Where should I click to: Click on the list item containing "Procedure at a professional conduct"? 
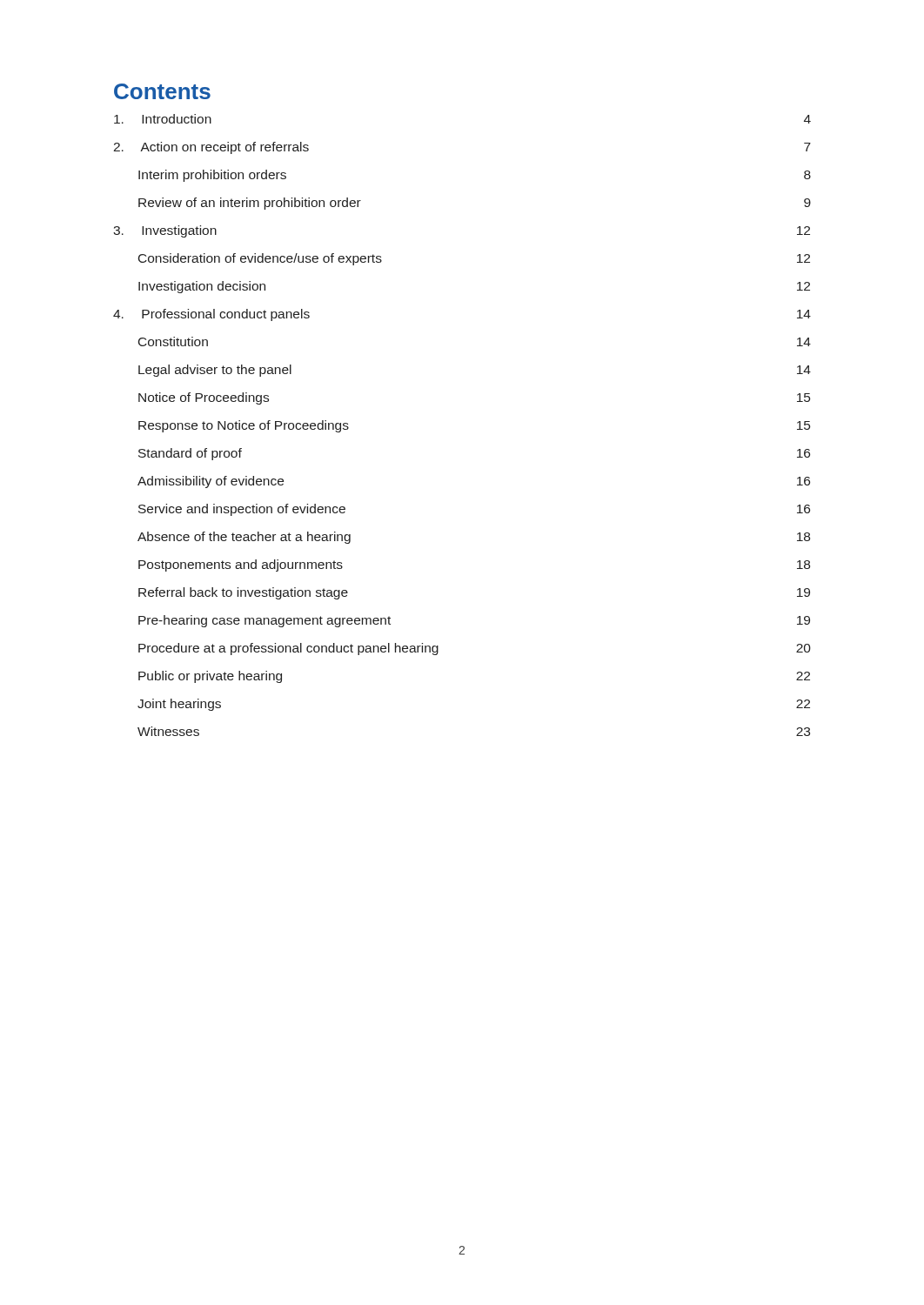tap(290, 649)
